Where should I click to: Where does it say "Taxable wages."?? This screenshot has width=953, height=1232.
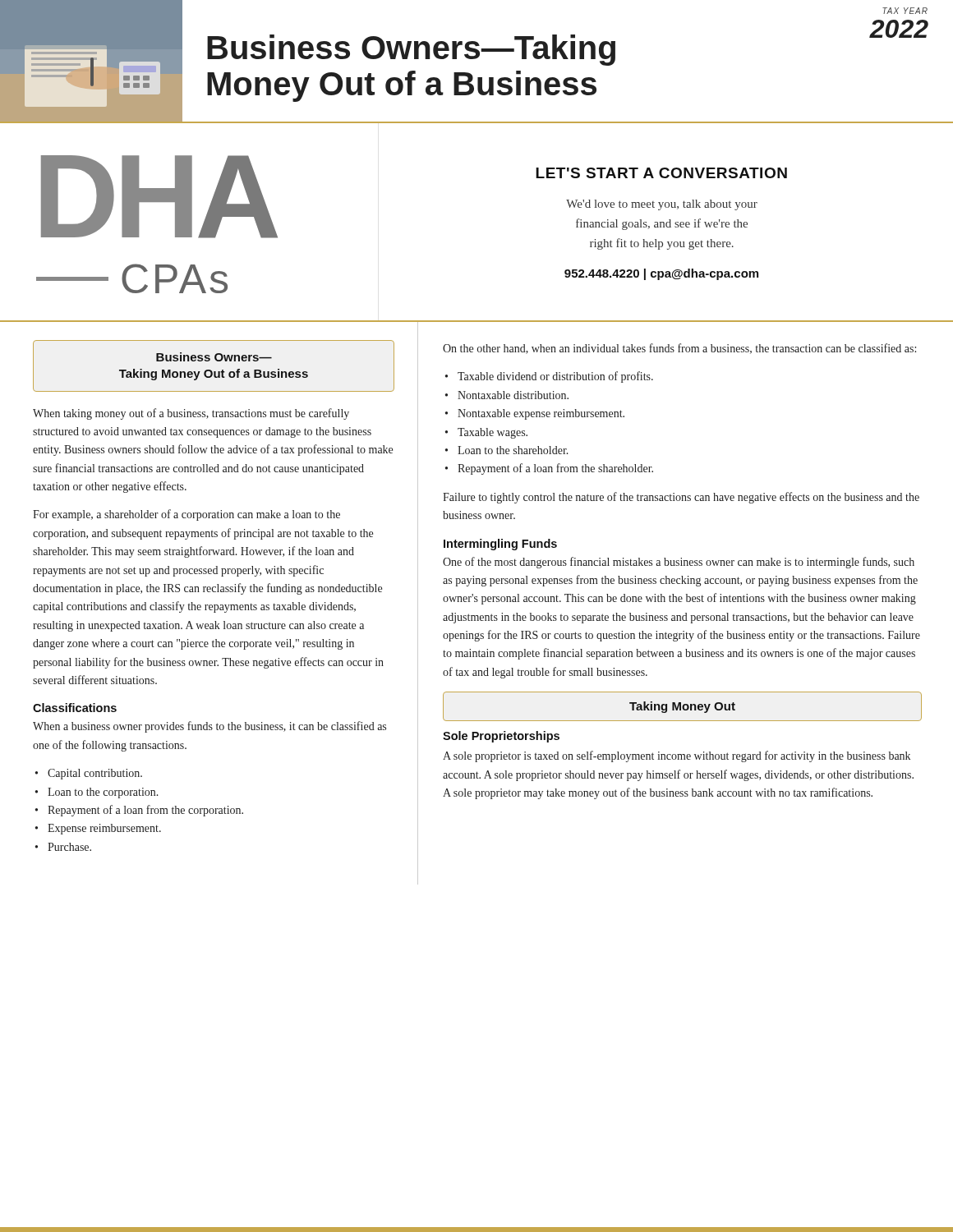[493, 432]
